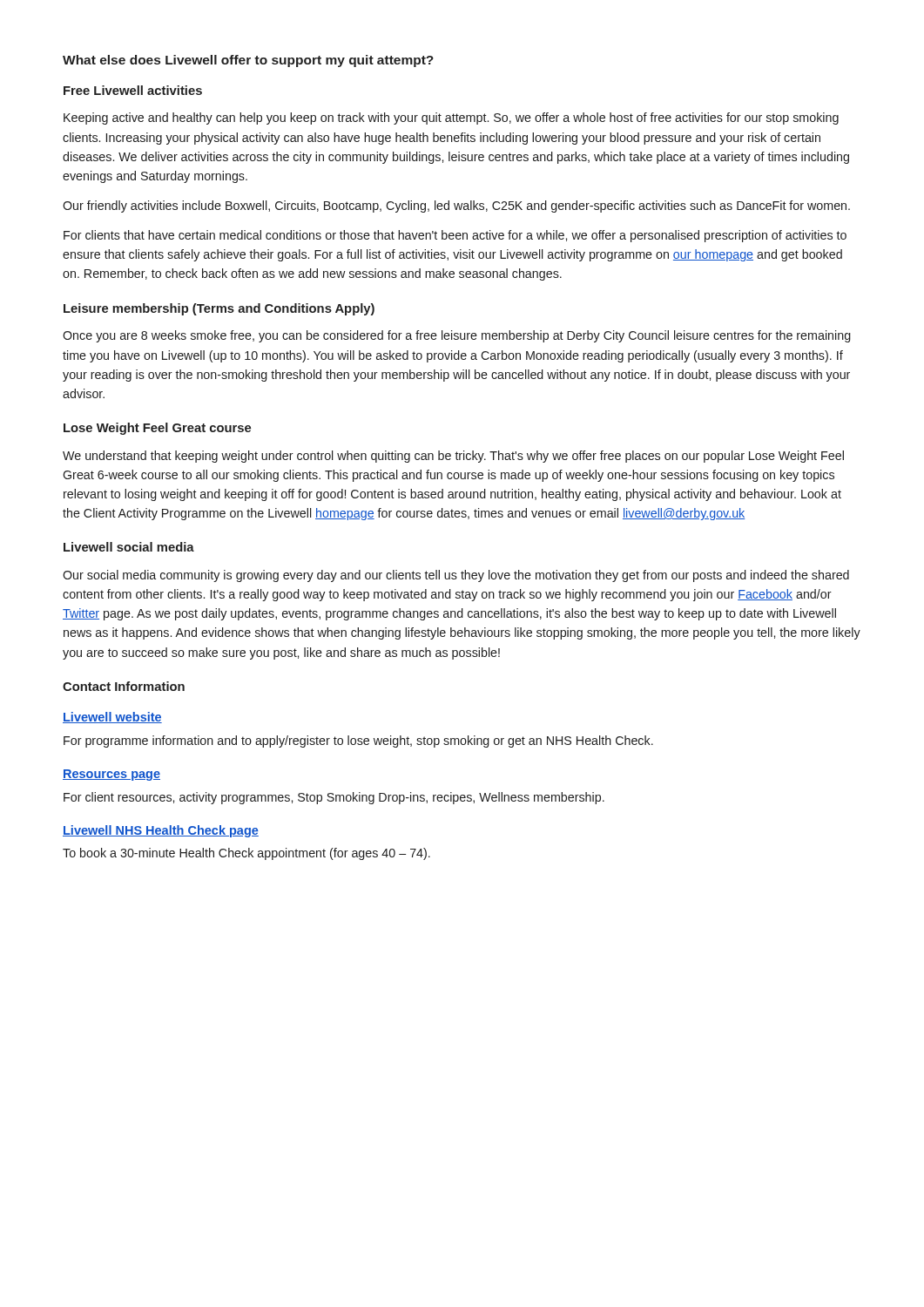Click on the text block that says "To book a 30-minute Health Check"

pyautogui.click(x=247, y=853)
